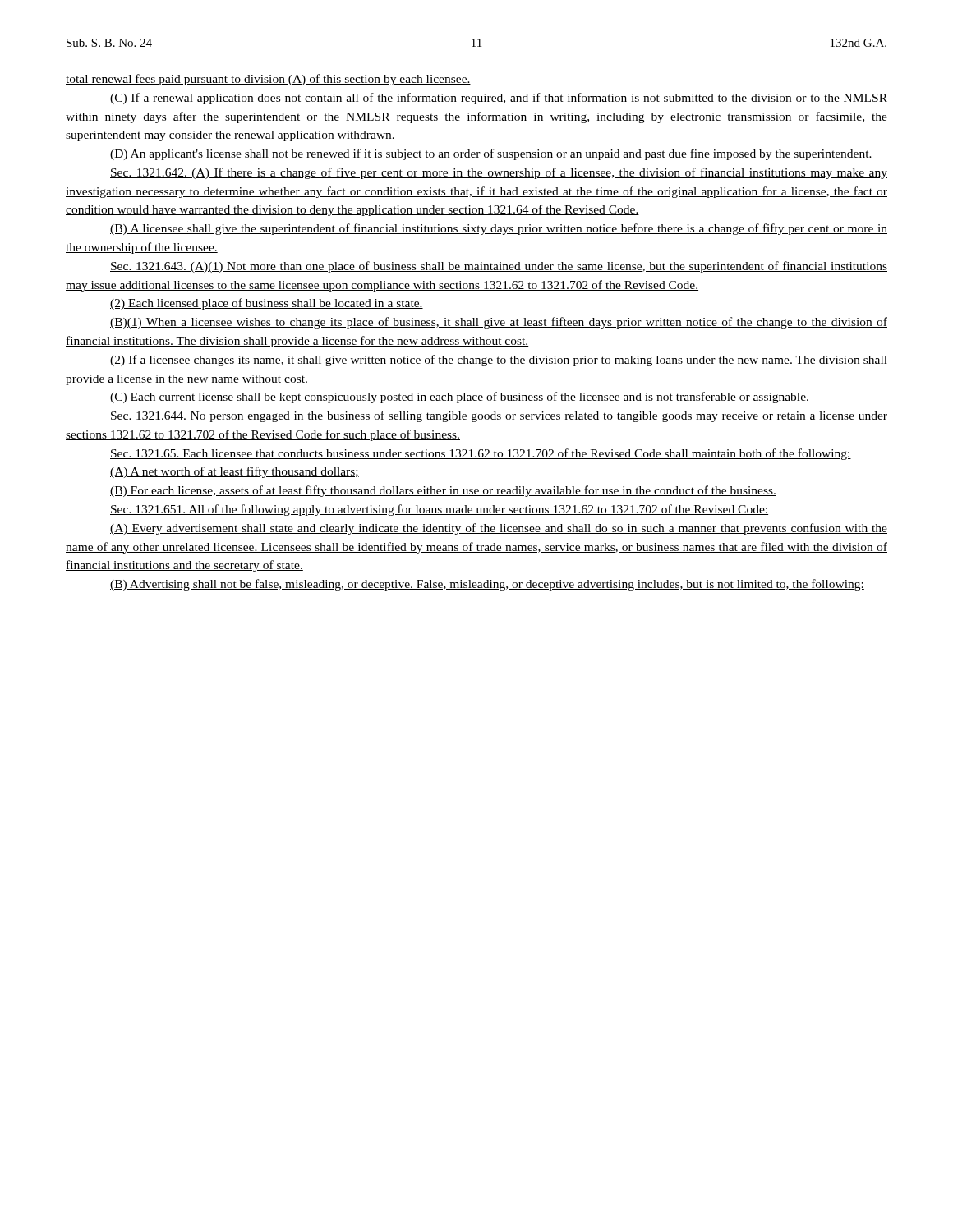The height and width of the screenshot is (1232, 953).
Task: Where is the passage that starts "(B) Advertising shall not be"?
Action: (476, 584)
